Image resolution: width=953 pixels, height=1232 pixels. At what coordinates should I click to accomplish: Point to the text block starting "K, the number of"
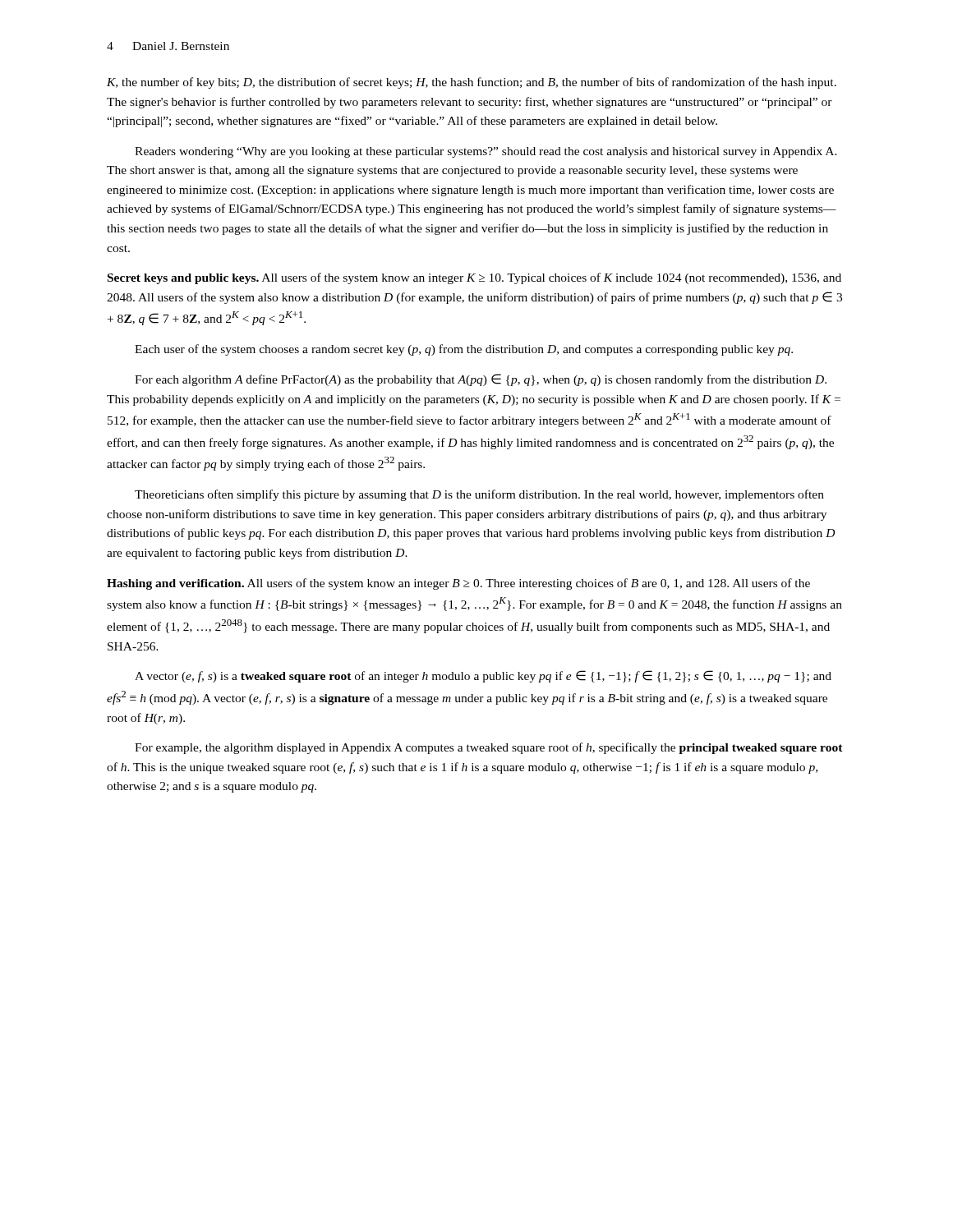[476, 101]
